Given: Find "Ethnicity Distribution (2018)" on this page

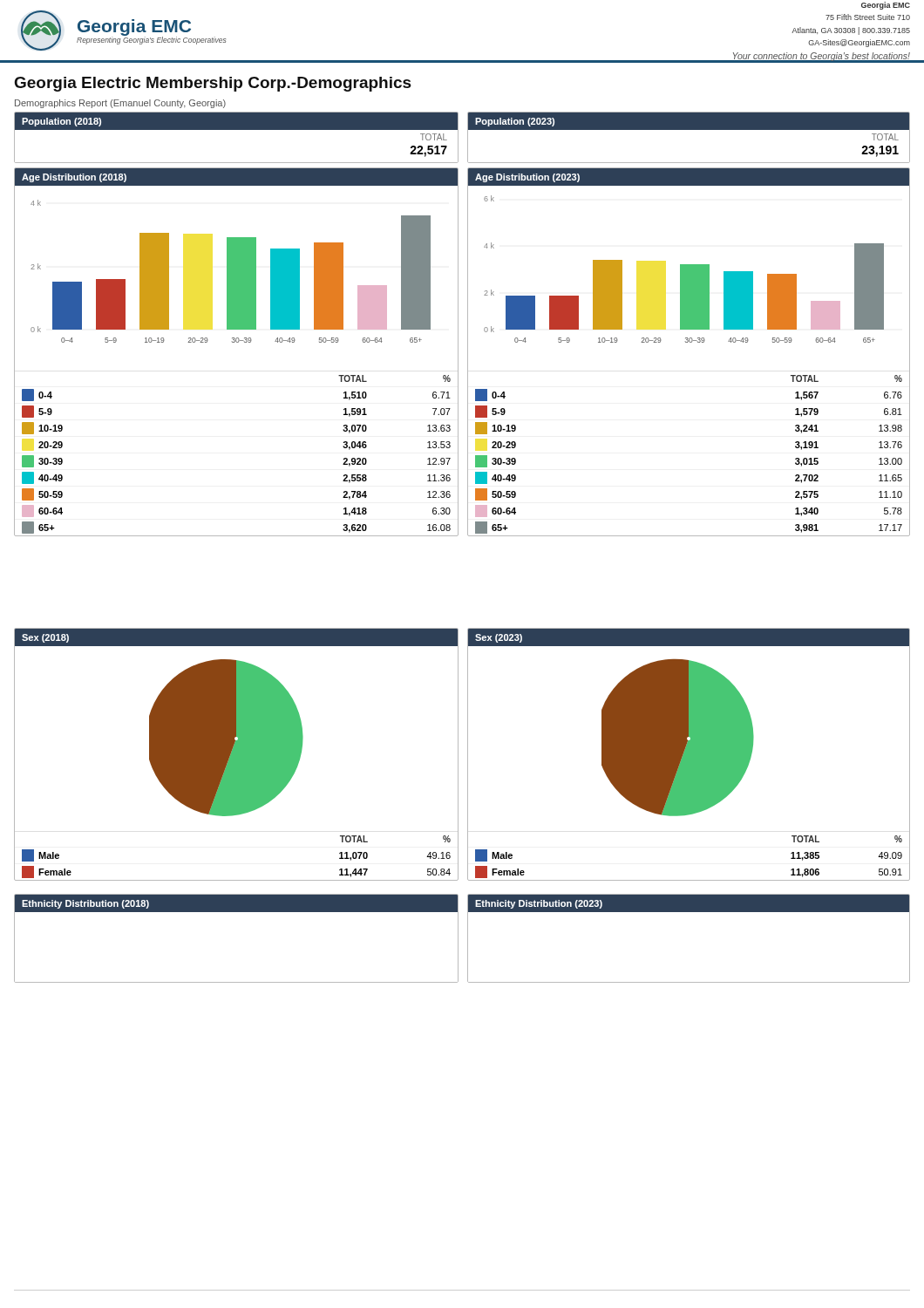Looking at the screenshot, I should click(236, 938).
